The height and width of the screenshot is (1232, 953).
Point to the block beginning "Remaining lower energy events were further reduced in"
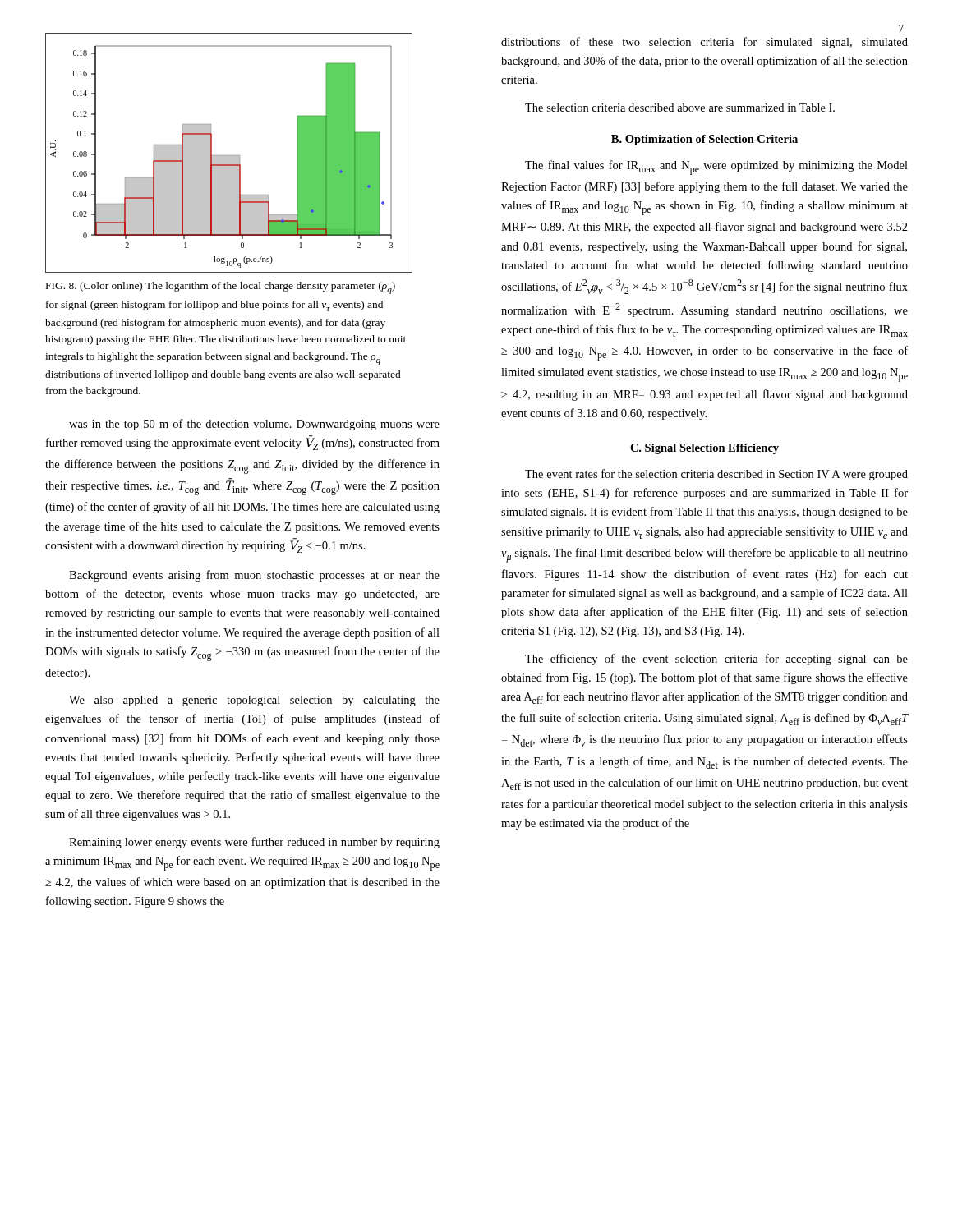(x=242, y=871)
